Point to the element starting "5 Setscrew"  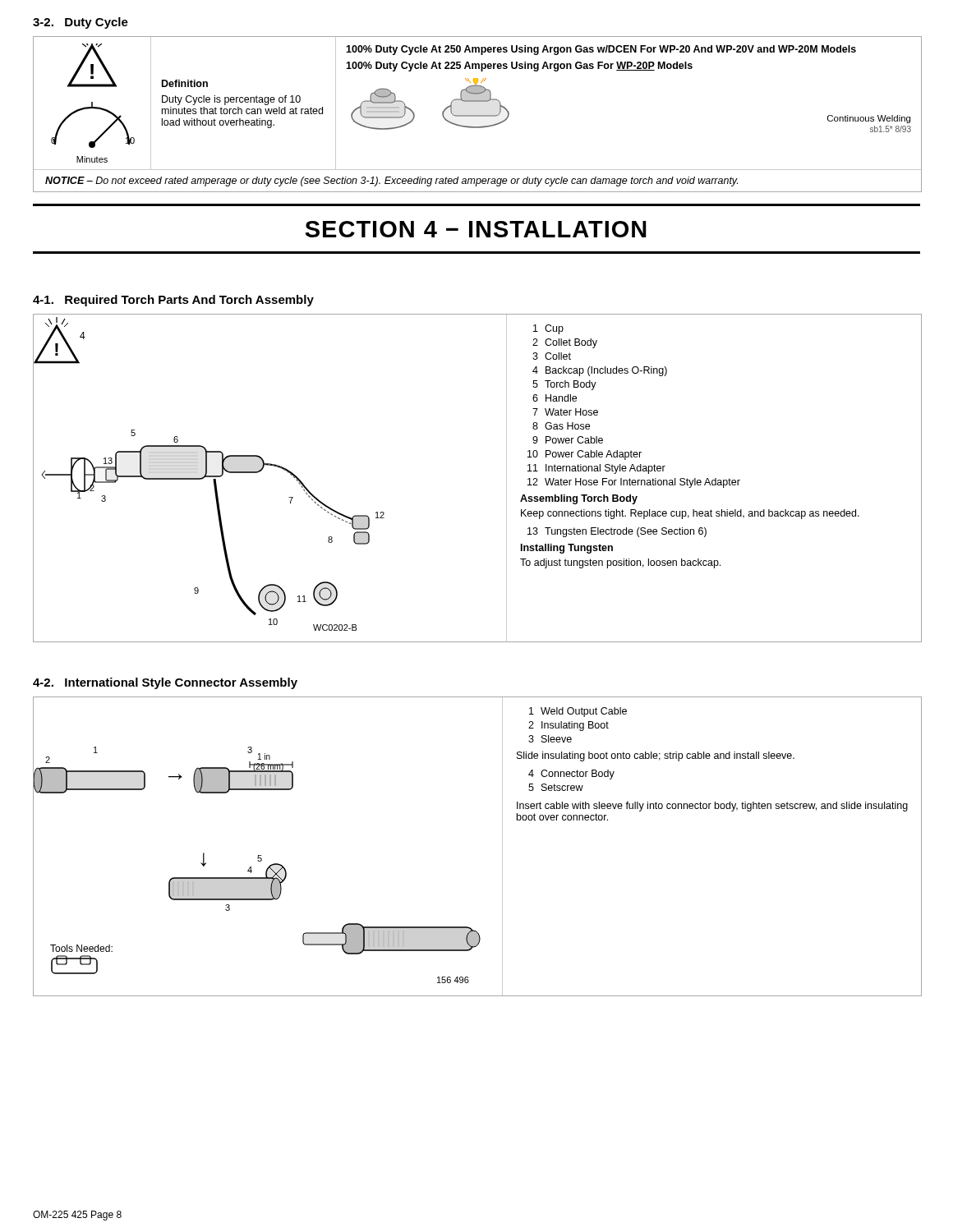point(549,788)
